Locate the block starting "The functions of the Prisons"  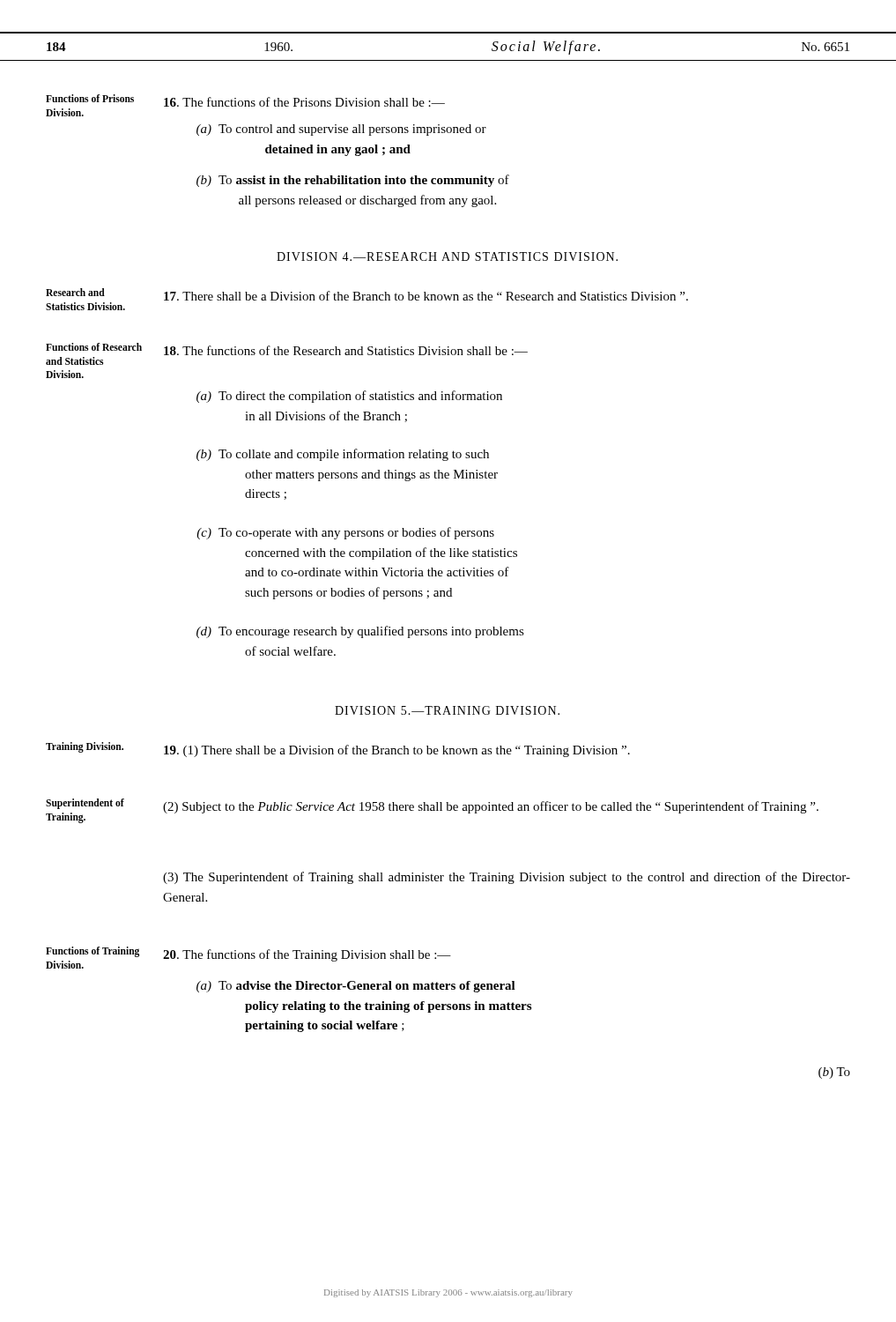tap(304, 102)
